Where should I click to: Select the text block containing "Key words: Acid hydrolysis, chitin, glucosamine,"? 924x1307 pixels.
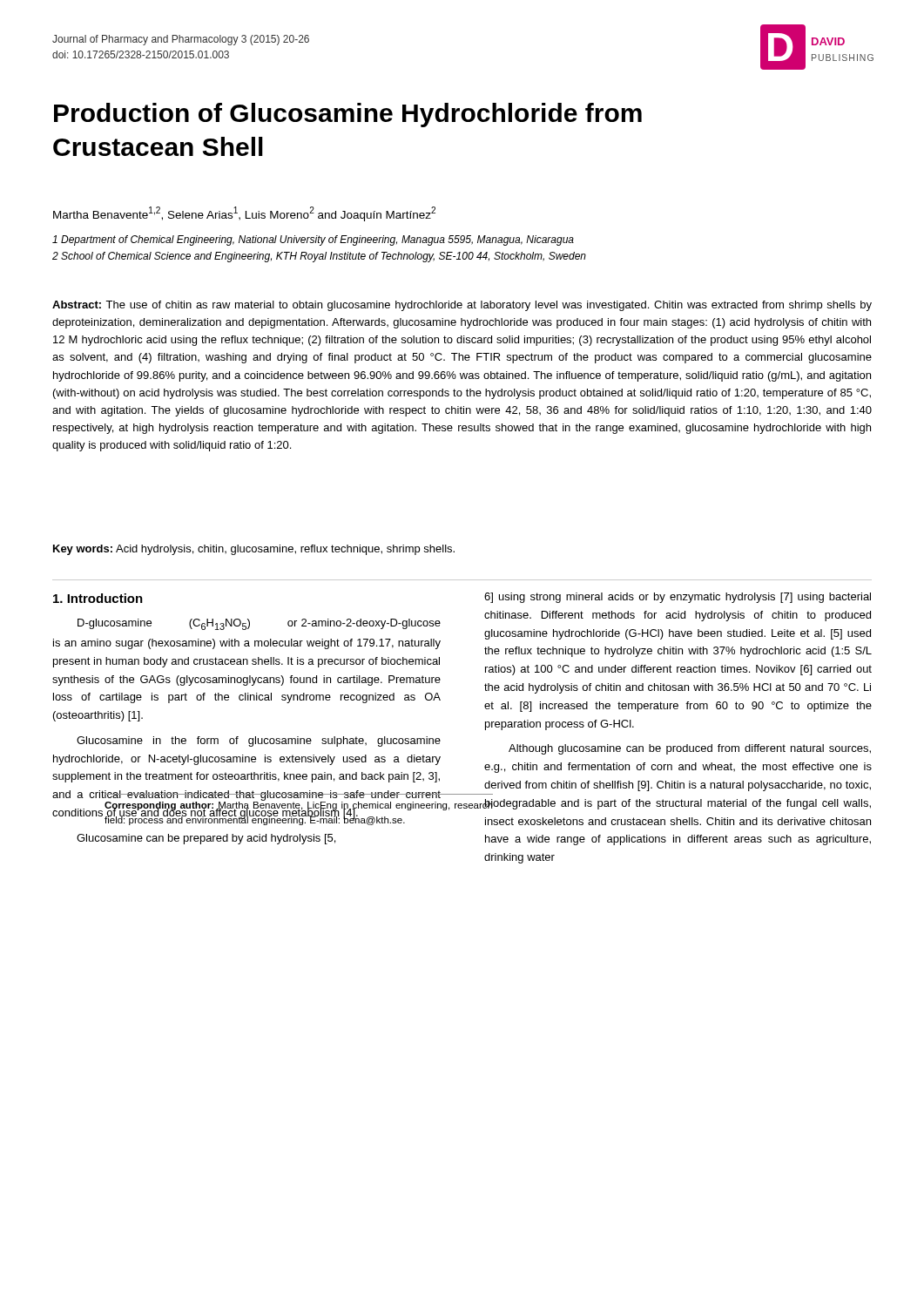pyautogui.click(x=254, y=549)
